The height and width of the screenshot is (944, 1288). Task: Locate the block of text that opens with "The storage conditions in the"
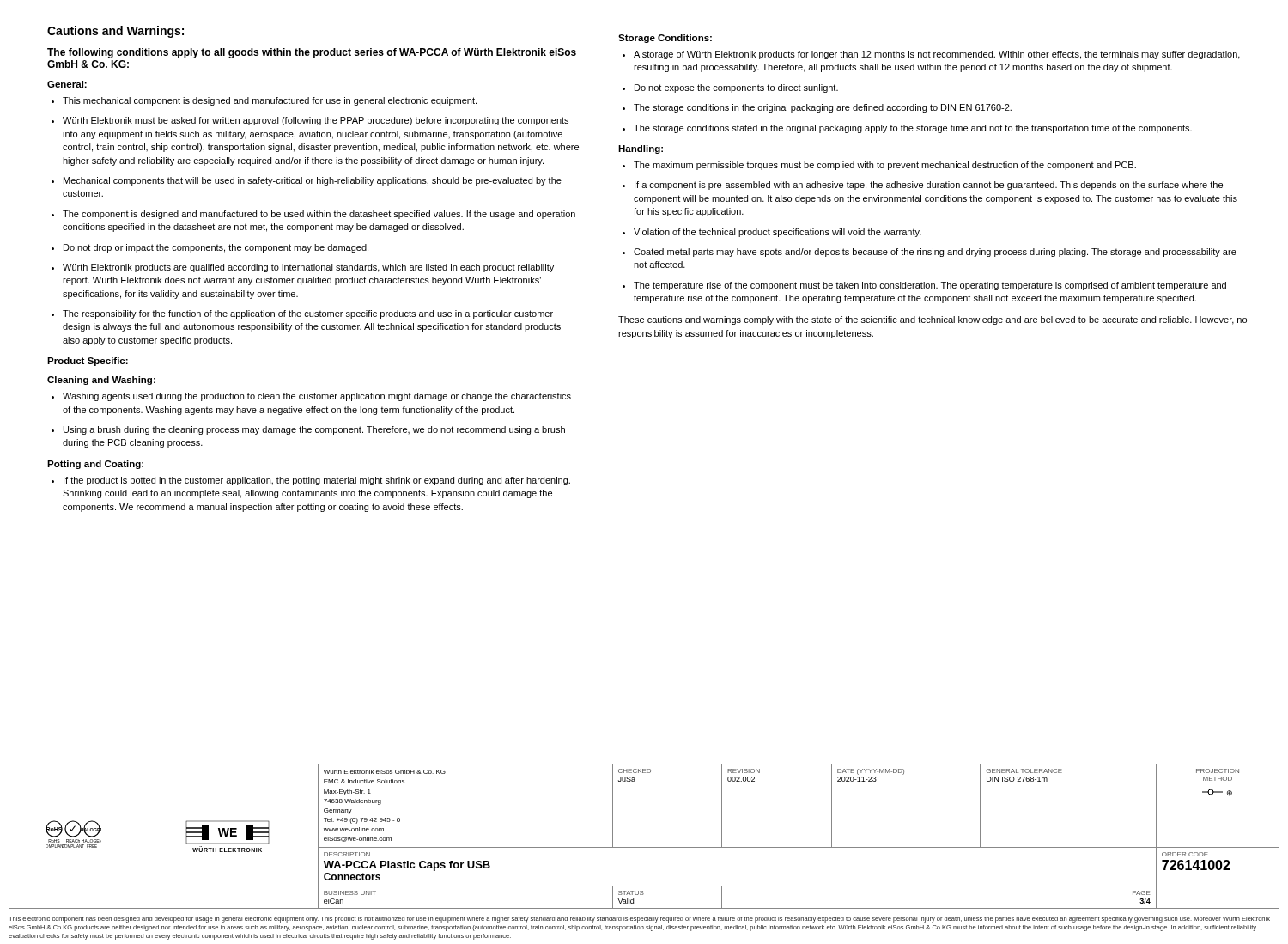pyautogui.click(x=934, y=108)
